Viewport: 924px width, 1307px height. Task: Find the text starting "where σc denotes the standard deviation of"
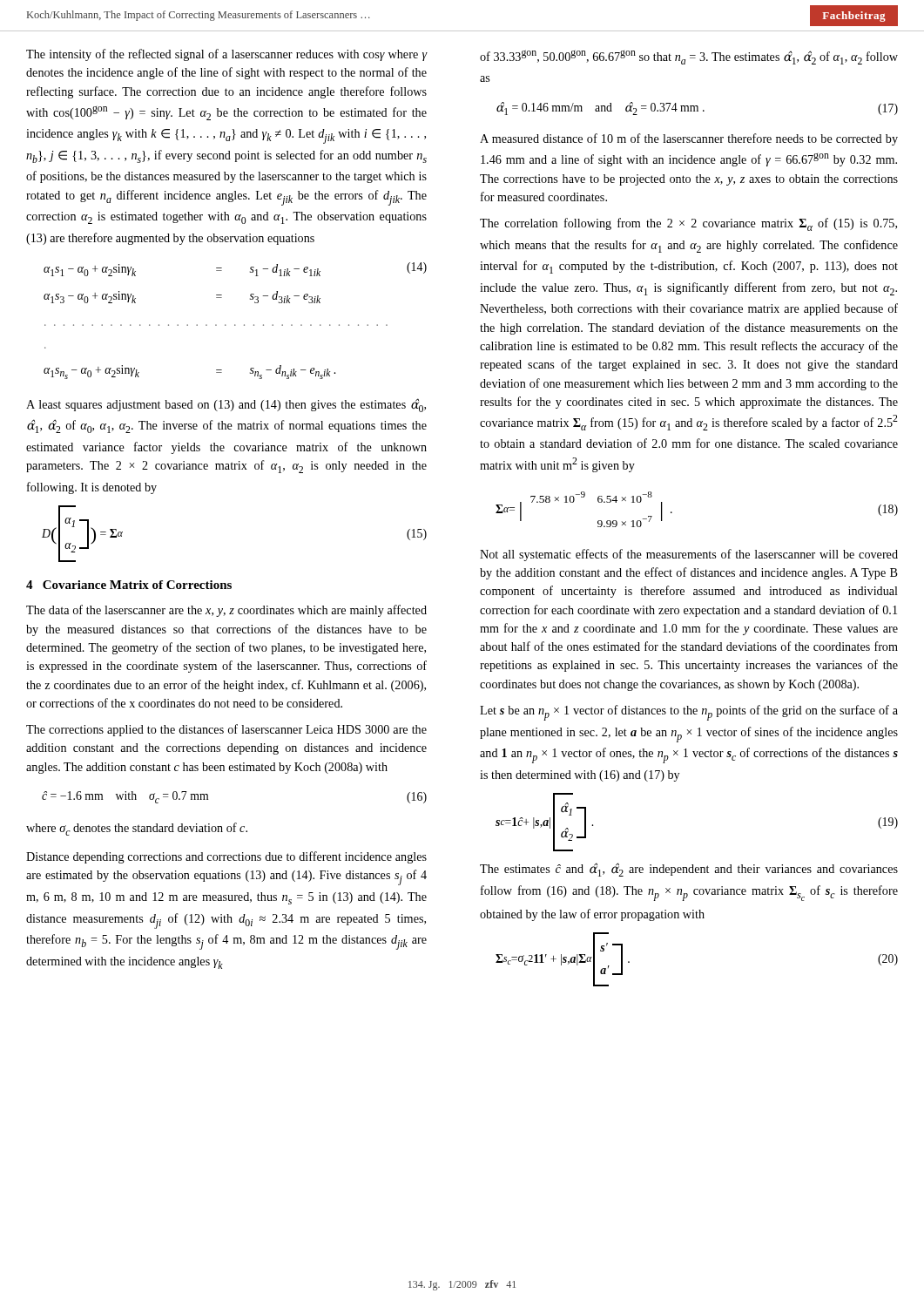point(226,896)
